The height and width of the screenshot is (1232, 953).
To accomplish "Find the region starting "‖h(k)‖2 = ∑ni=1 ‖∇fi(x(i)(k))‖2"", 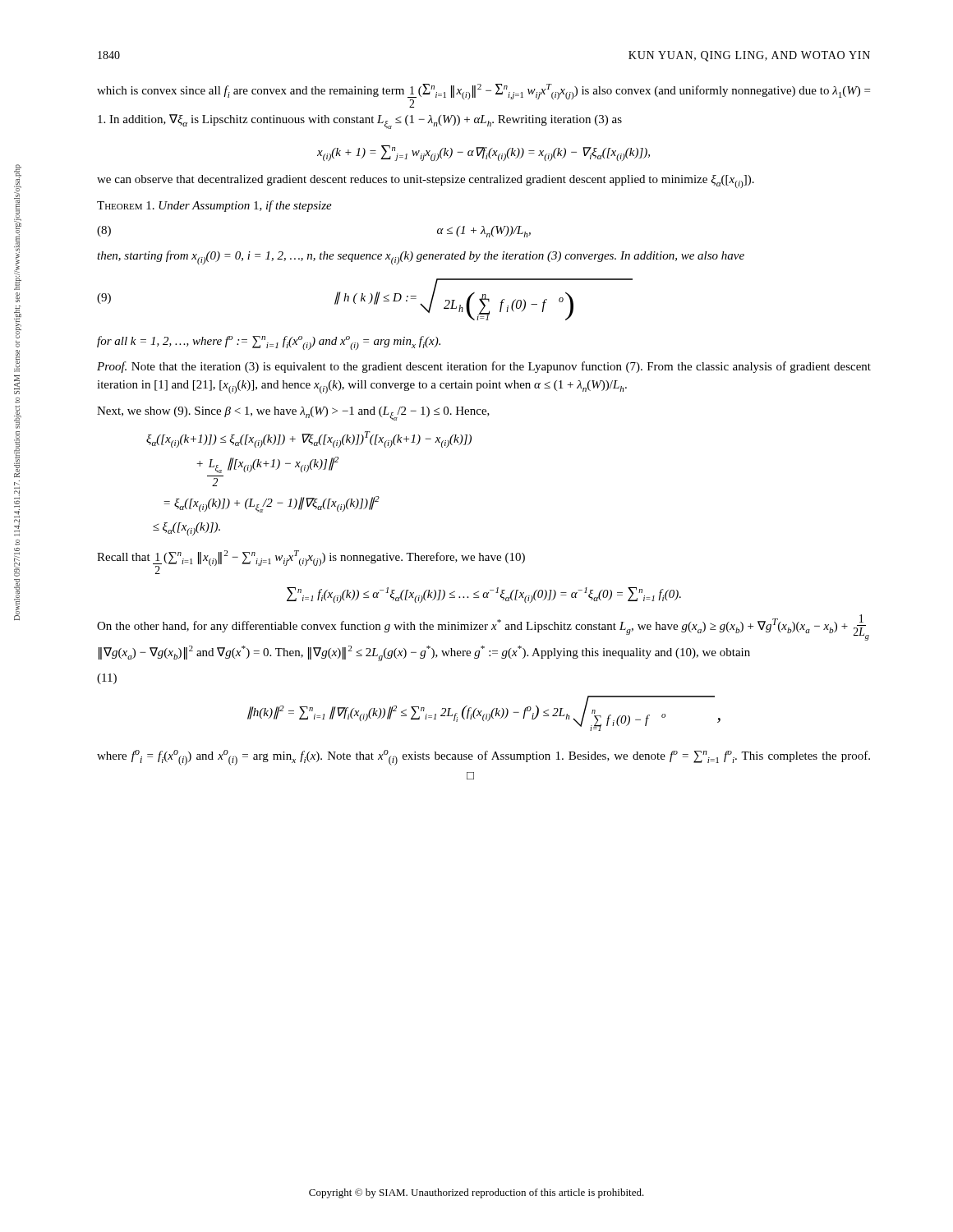I will pos(484,713).
